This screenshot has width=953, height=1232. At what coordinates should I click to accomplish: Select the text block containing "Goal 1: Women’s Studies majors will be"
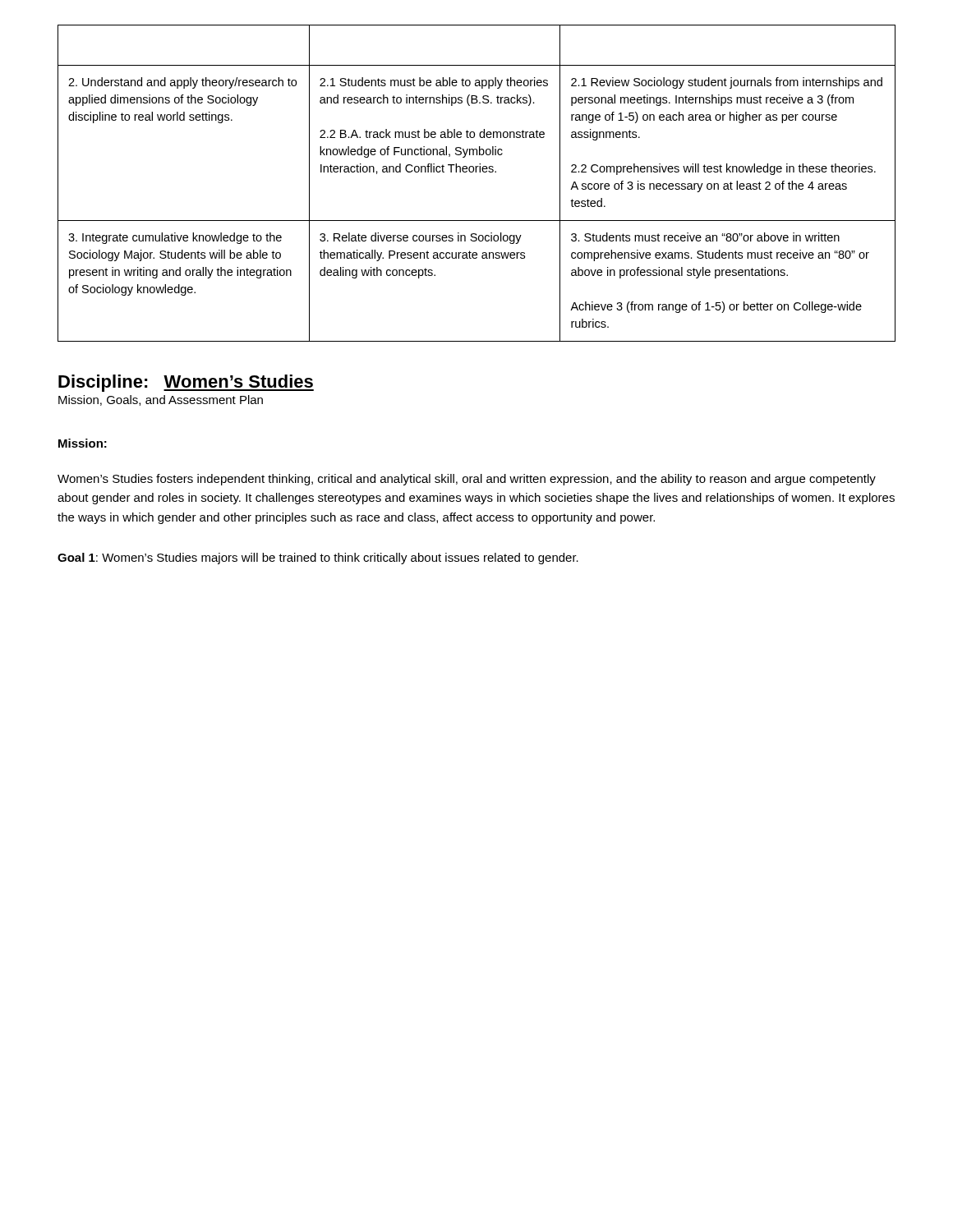pos(476,557)
